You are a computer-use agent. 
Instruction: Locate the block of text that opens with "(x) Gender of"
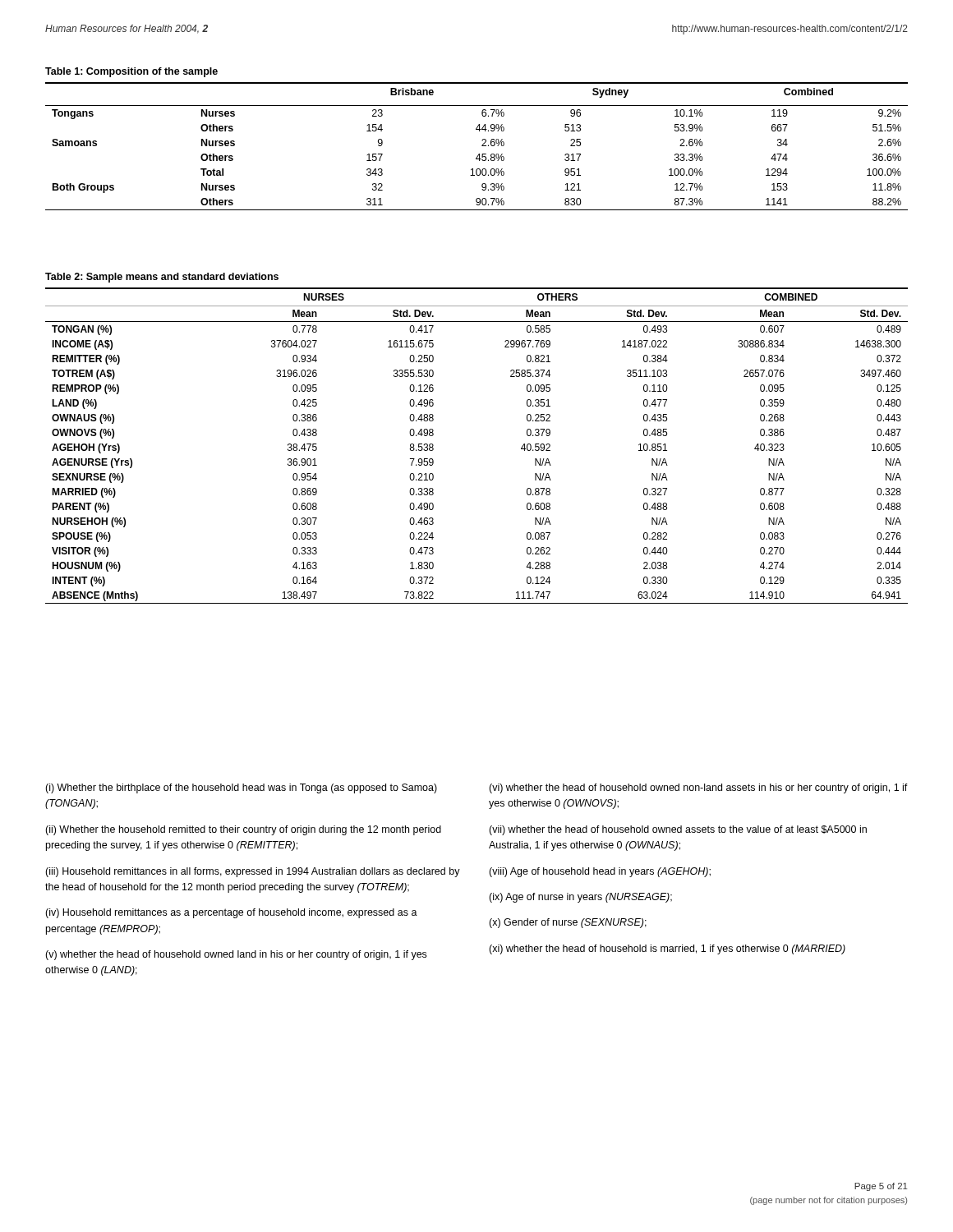coord(568,923)
